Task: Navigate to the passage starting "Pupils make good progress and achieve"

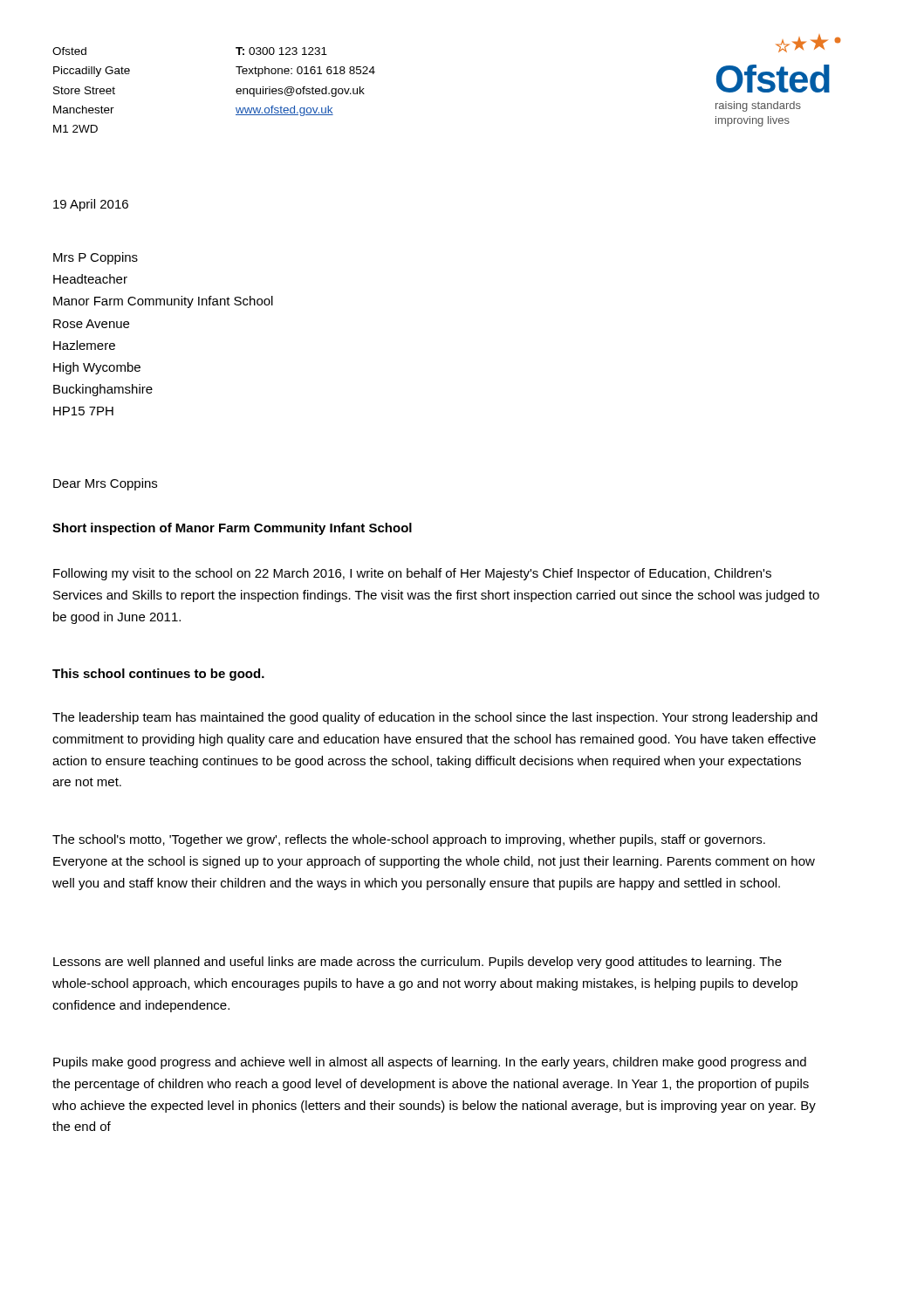Action: [x=434, y=1094]
